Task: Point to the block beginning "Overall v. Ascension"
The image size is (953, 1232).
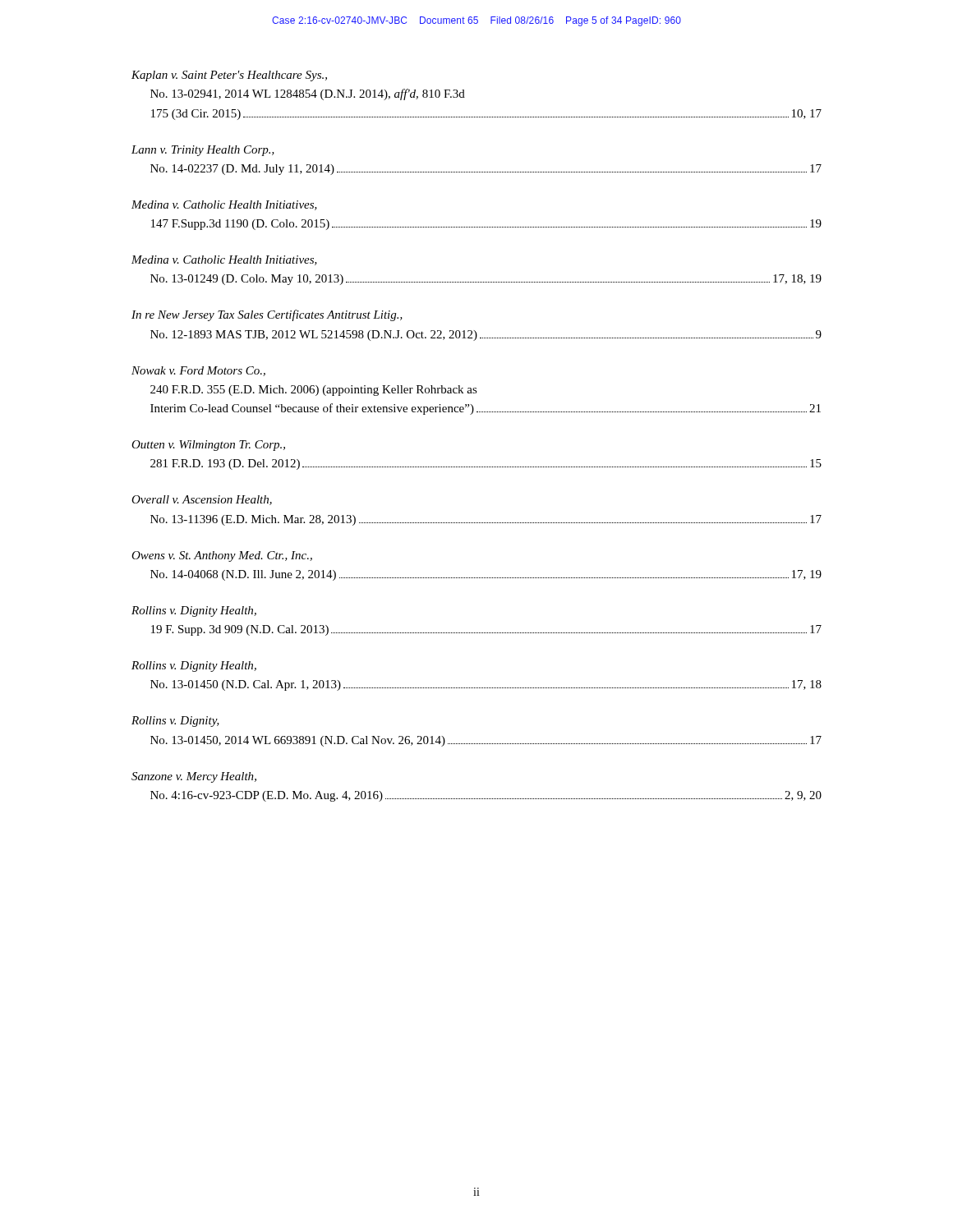Action: point(202,500)
